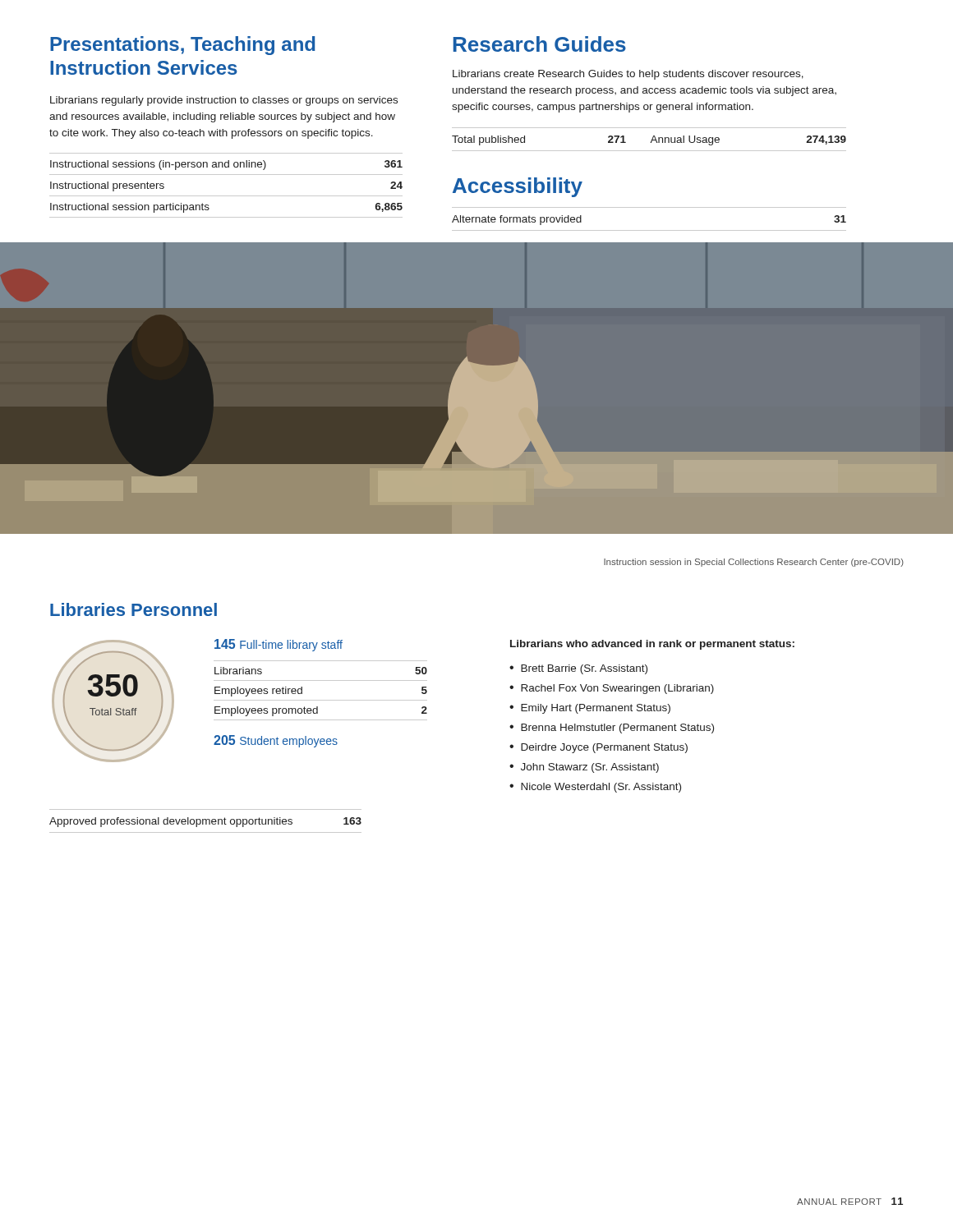Locate the list item that reads "Emily Hart (Permanent Status)"
The height and width of the screenshot is (1232, 953).
[596, 708]
